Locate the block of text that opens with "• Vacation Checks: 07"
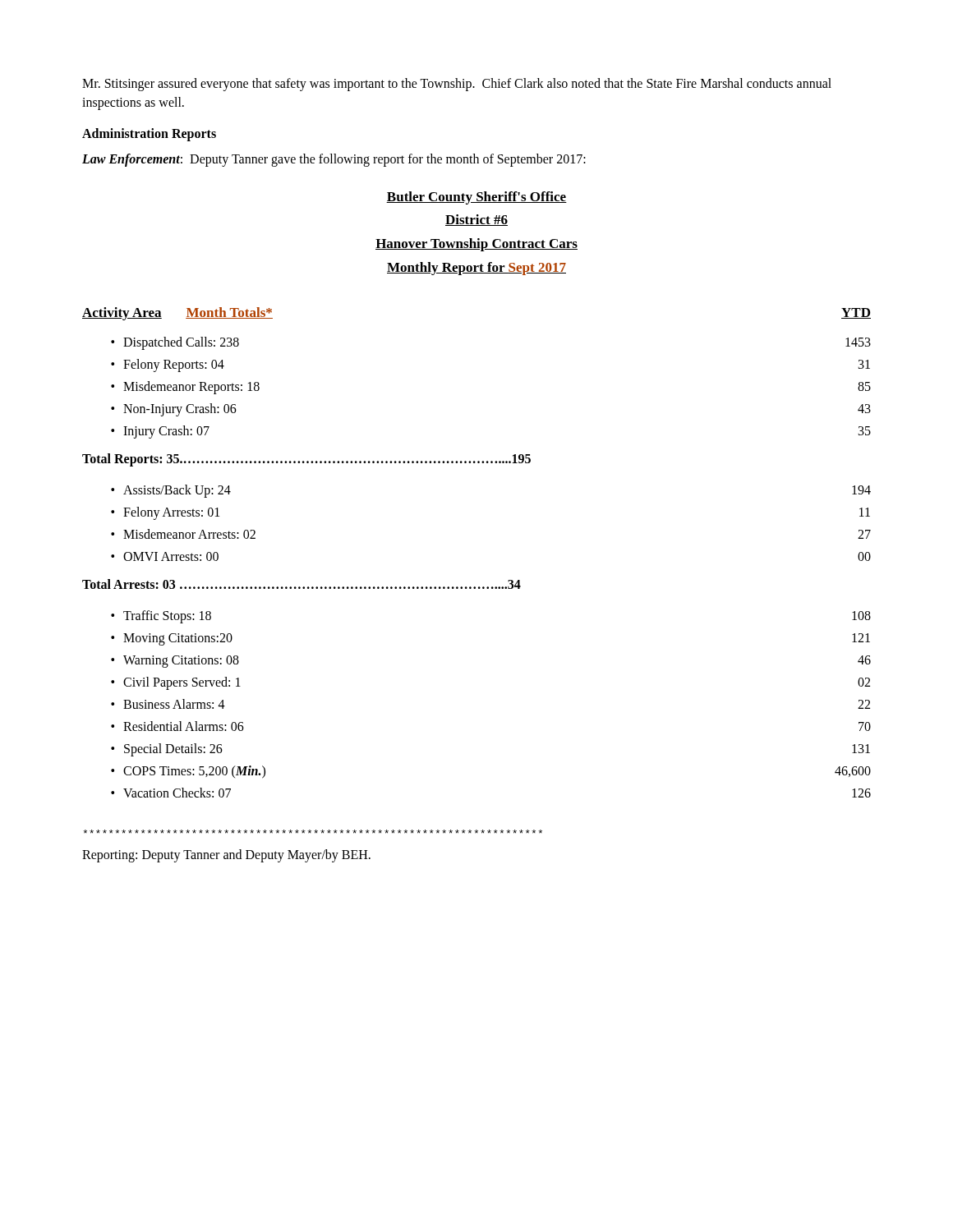953x1232 pixels. point(175,792)
